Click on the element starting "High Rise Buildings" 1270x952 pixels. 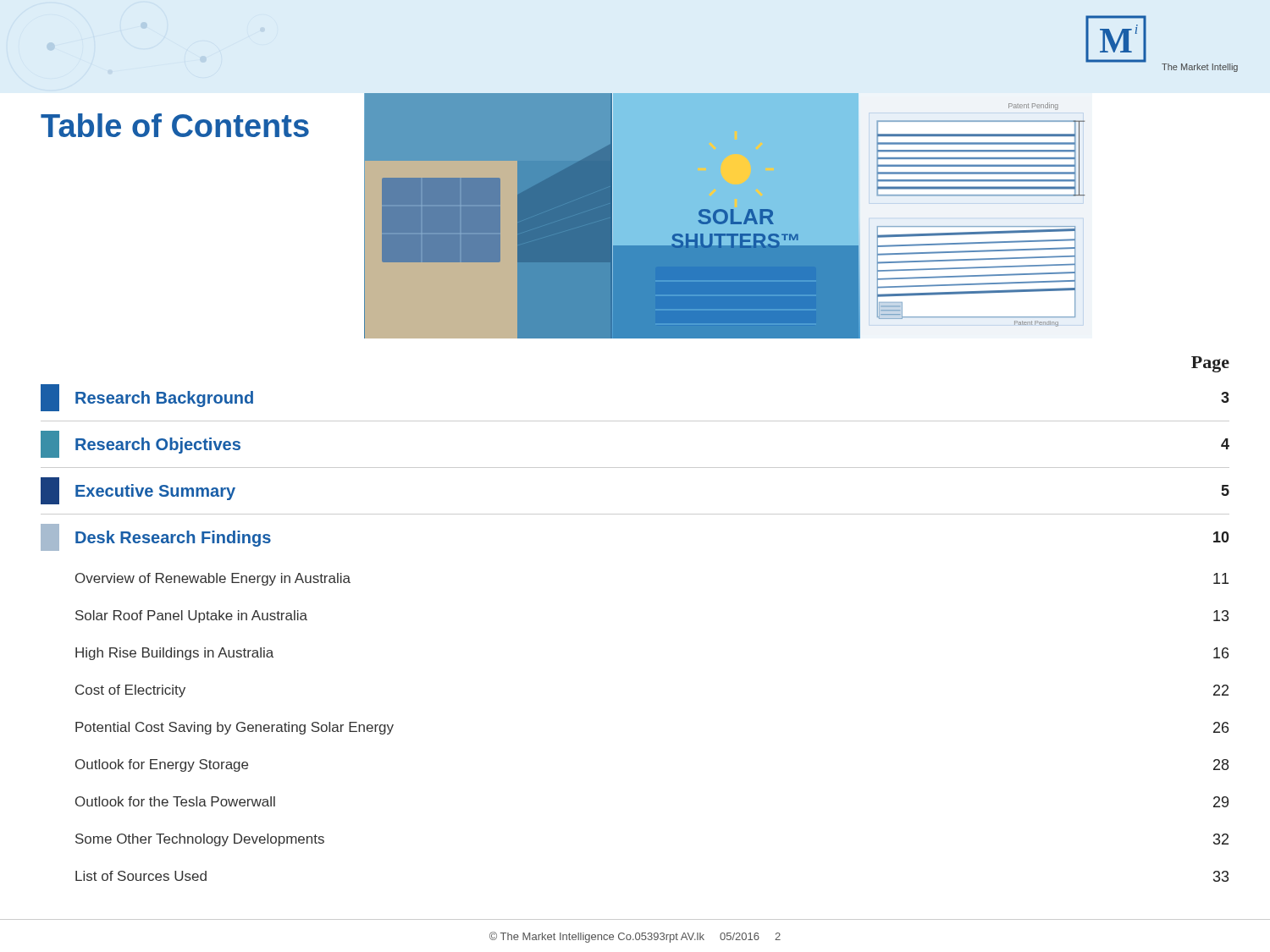click(x=174, y=654)
